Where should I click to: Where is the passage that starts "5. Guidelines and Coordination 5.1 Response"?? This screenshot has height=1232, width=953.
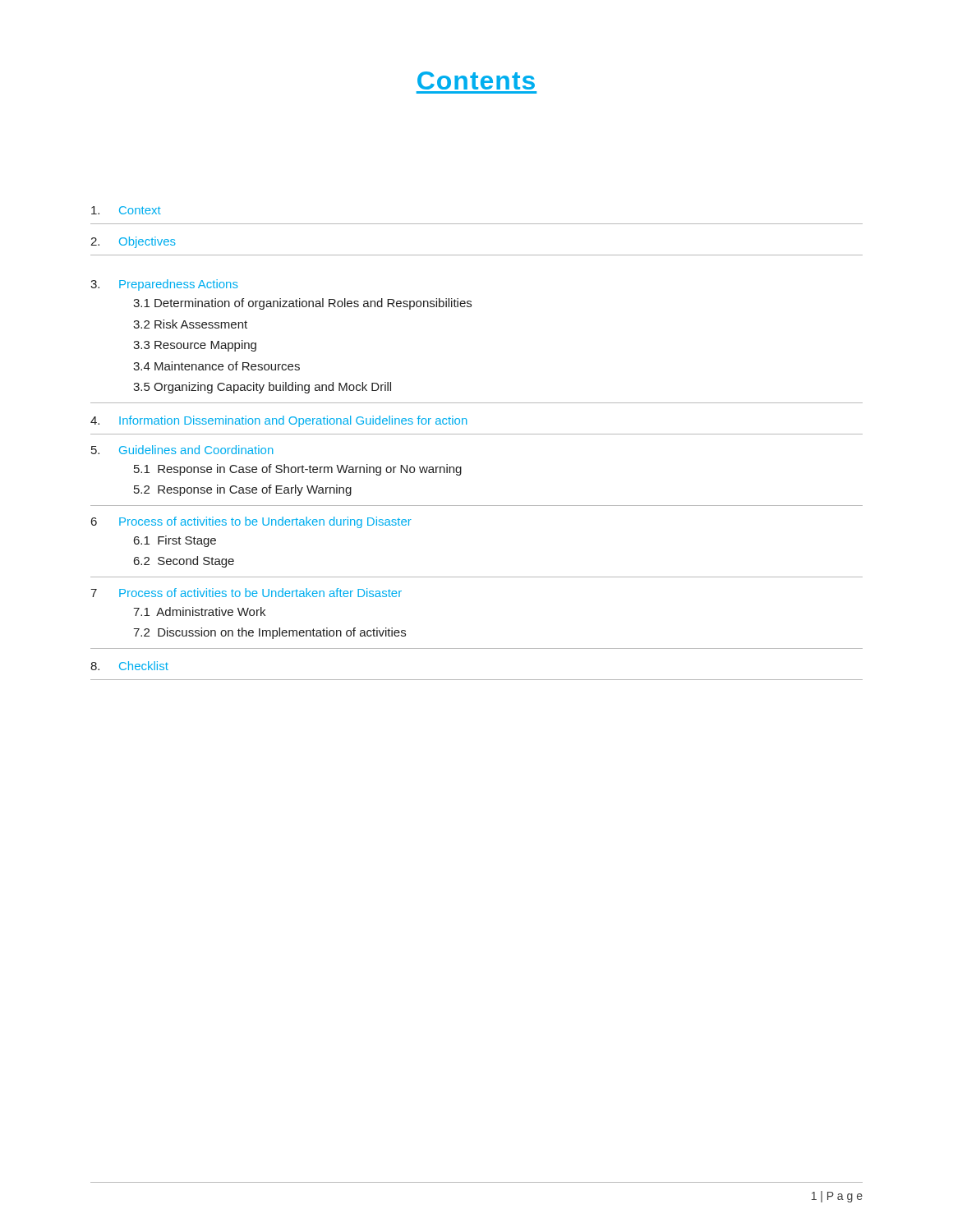click(182, 450)
